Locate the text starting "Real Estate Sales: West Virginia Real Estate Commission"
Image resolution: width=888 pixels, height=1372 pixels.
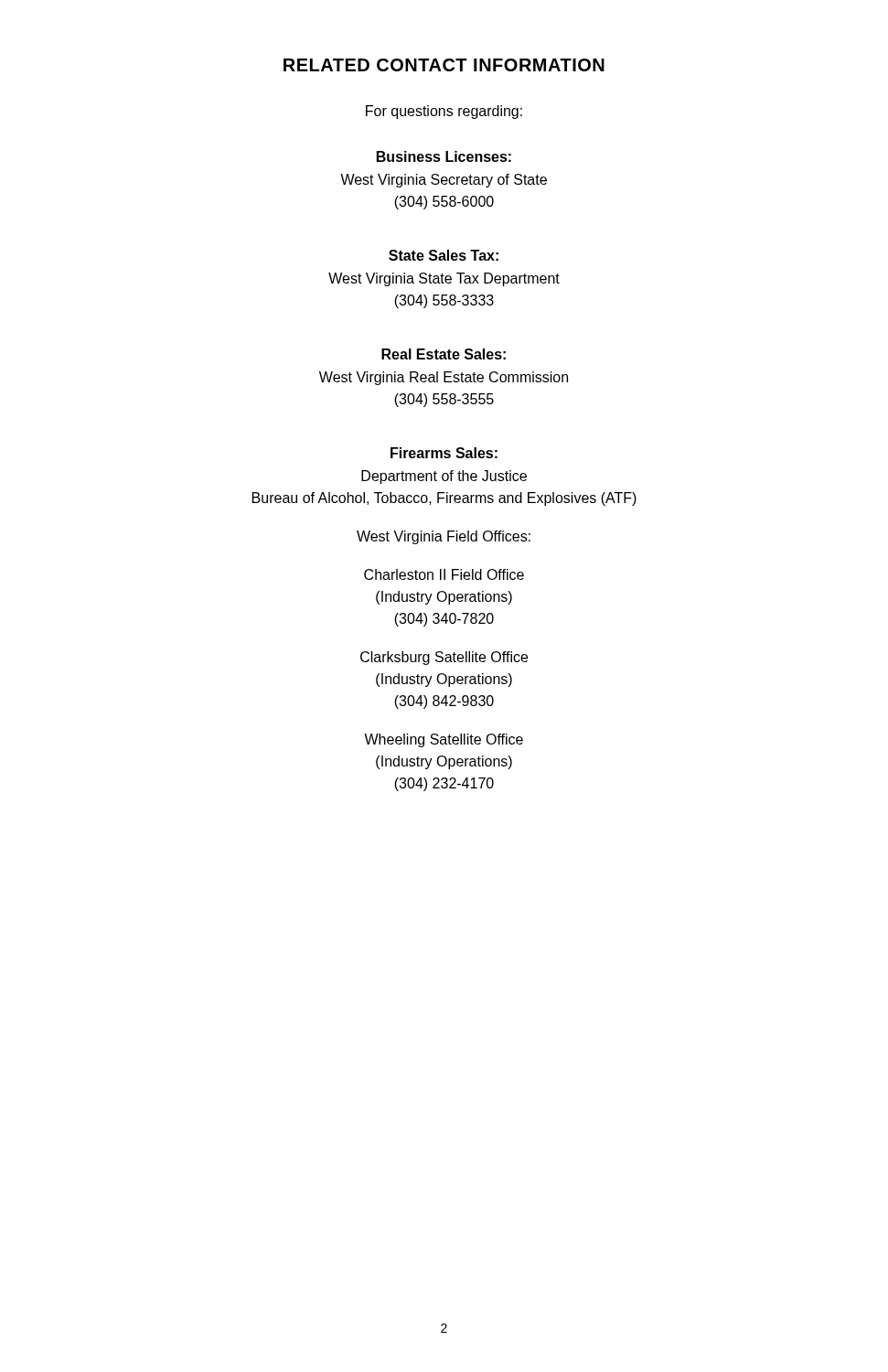point(444,379)
